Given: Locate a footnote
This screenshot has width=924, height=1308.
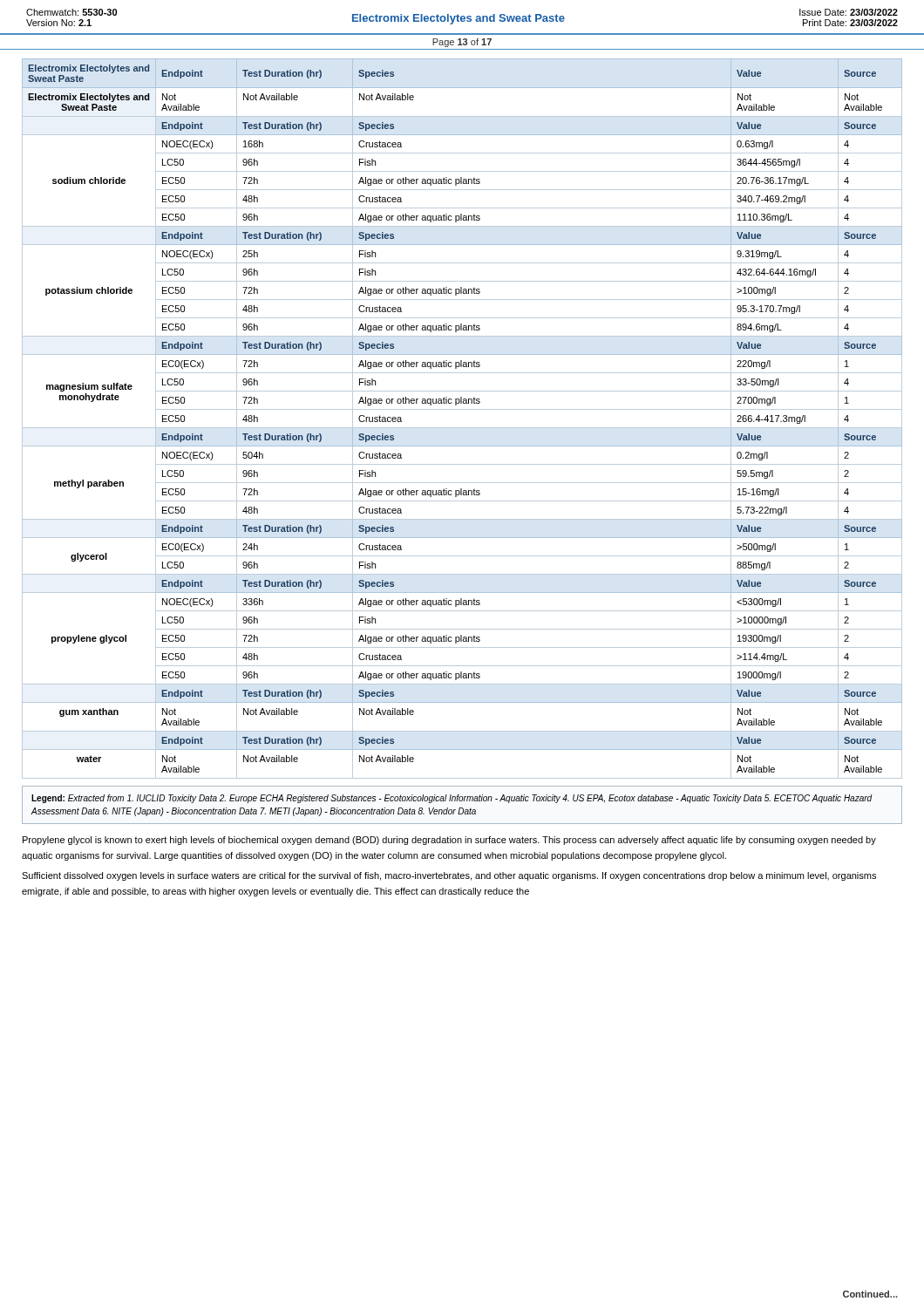Looking at the screenshot, I should pos(452,805).
